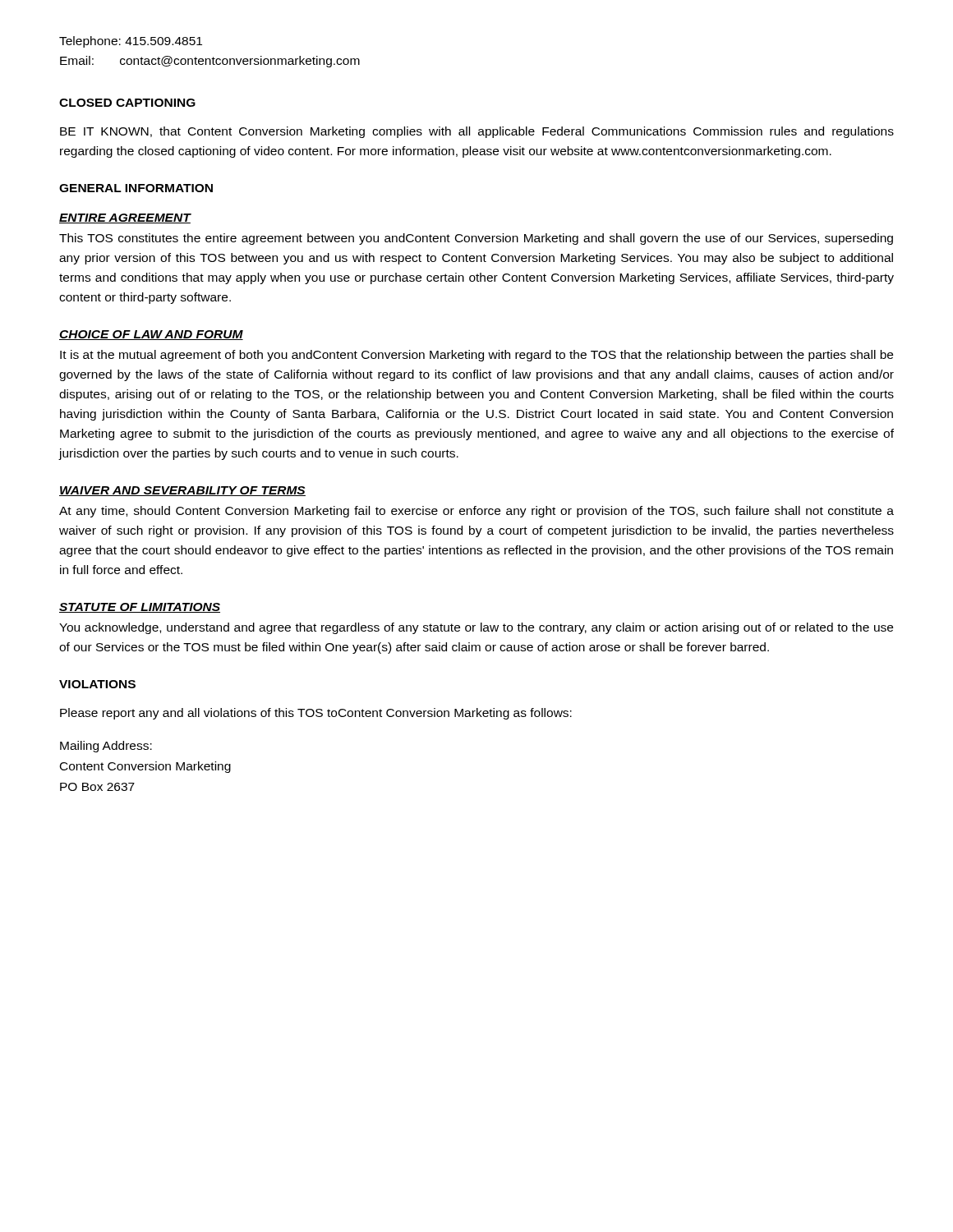
Task: Click the passage that begins "You acknowledge, understand and agree that regardless of"
Action: [476, 637]
